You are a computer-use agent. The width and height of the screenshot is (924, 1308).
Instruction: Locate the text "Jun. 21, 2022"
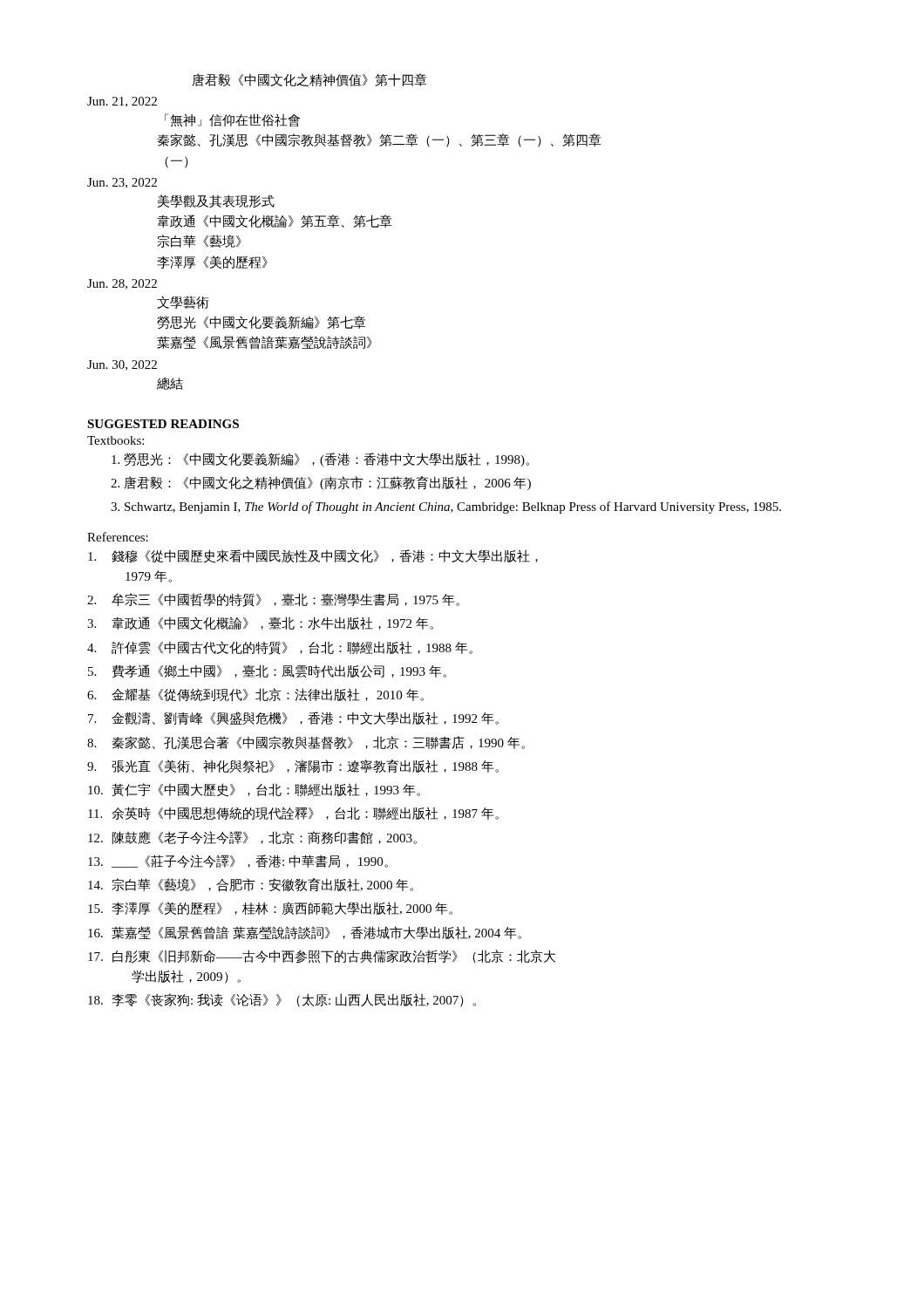[122, 101]
